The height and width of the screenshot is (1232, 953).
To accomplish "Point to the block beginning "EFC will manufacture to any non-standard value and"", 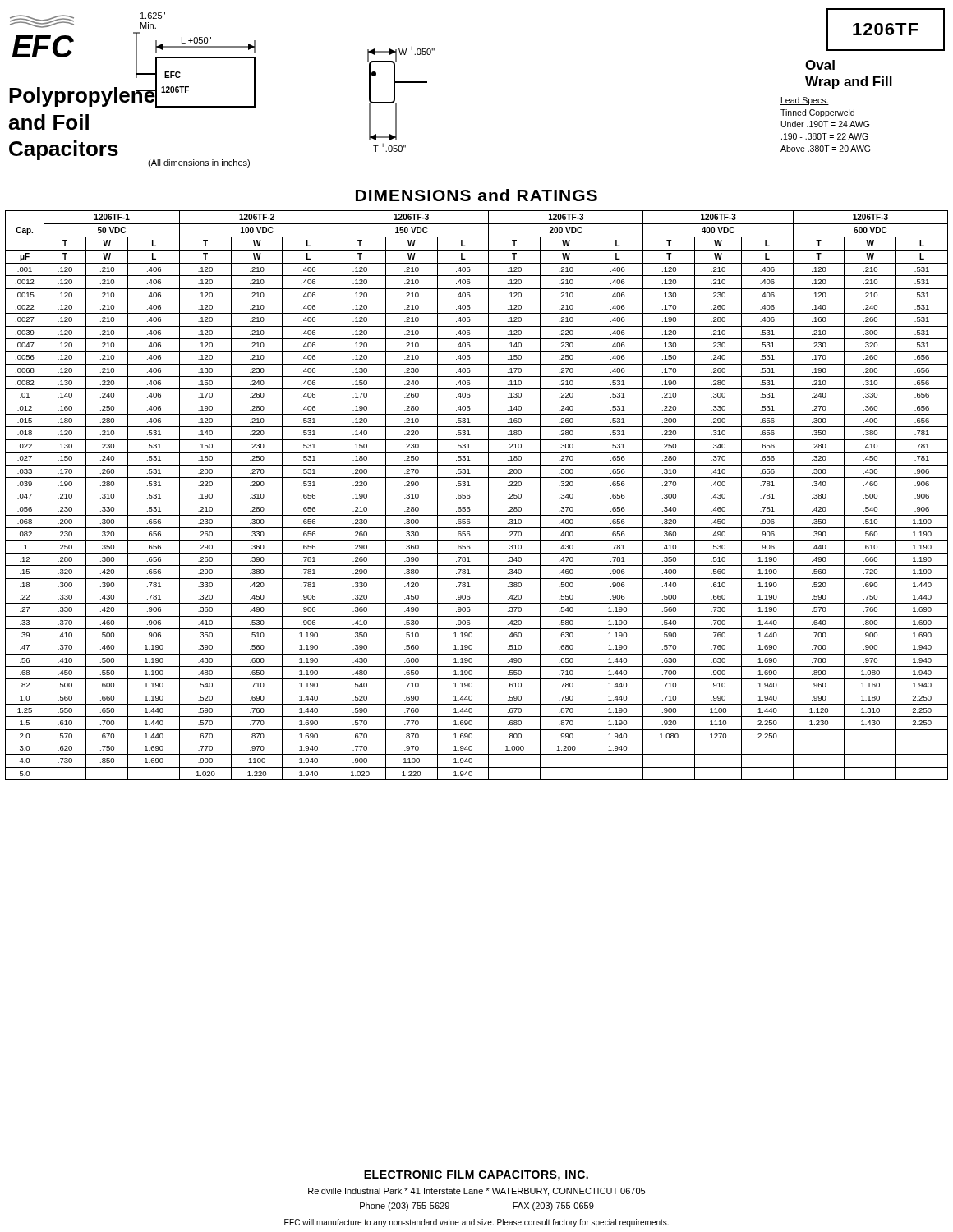I will coord(476,1223).
